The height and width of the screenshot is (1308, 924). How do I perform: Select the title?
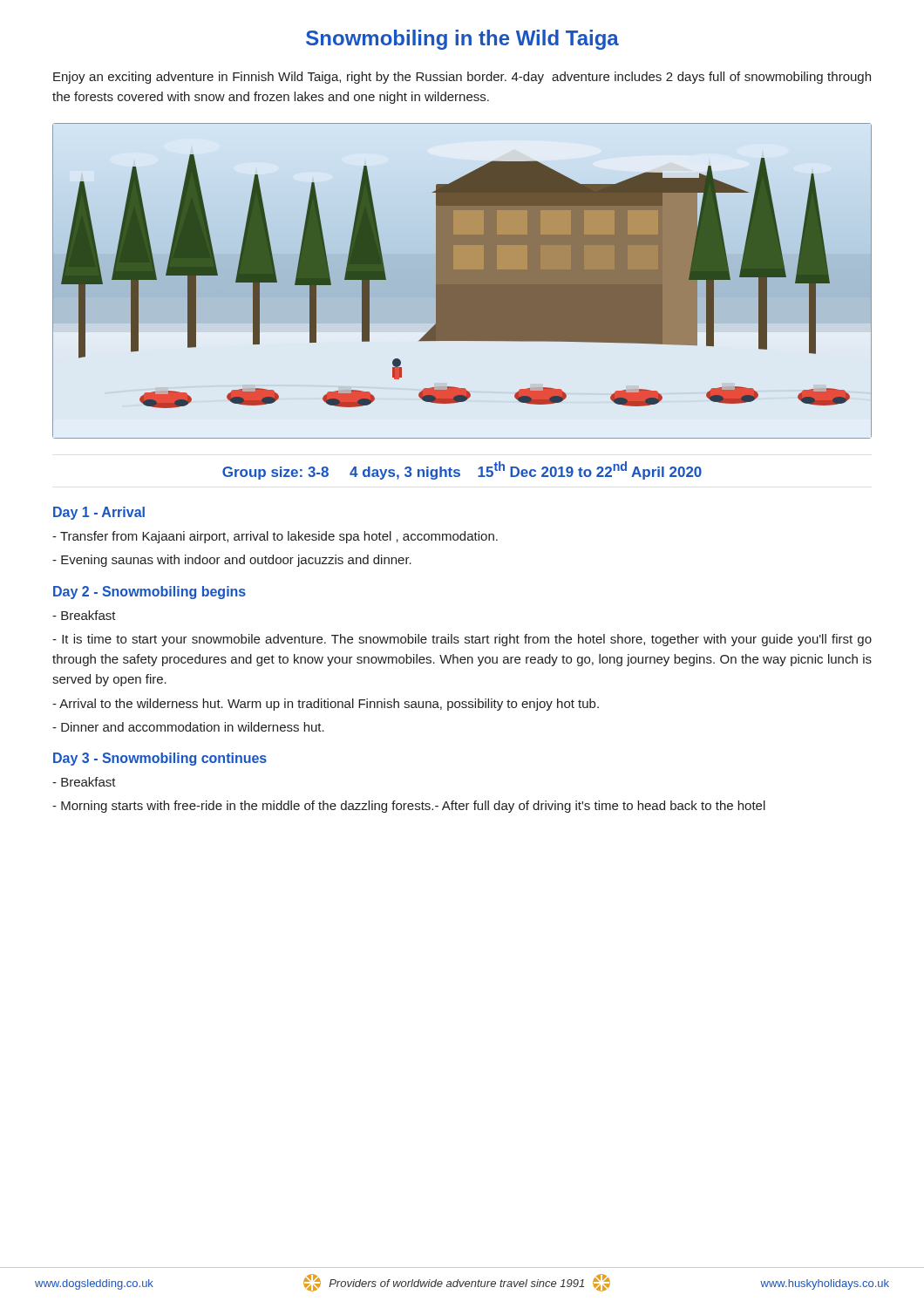[x=462, y=38]
